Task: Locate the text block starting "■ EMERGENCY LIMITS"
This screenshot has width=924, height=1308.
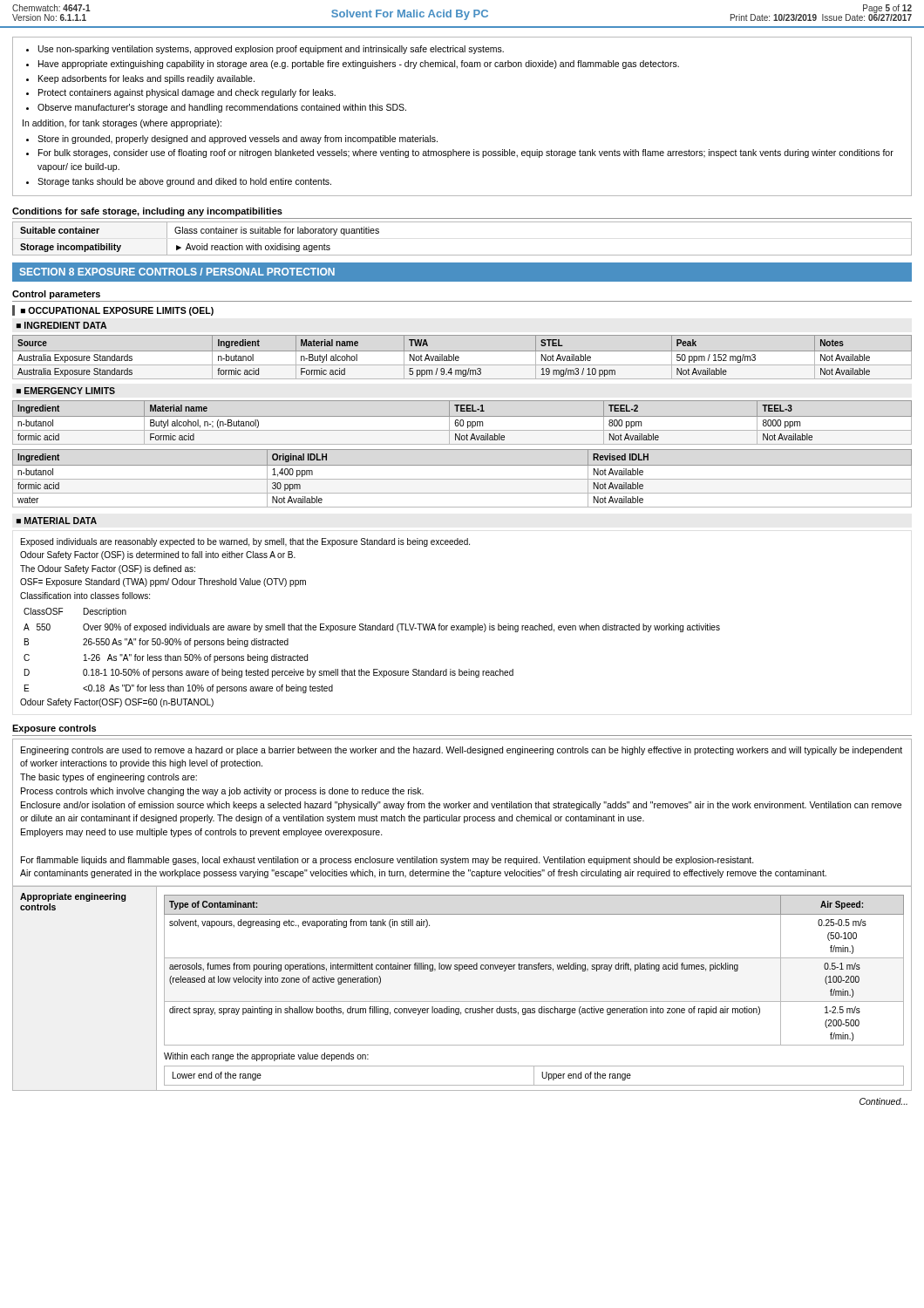Action: (x=65, y=390)
